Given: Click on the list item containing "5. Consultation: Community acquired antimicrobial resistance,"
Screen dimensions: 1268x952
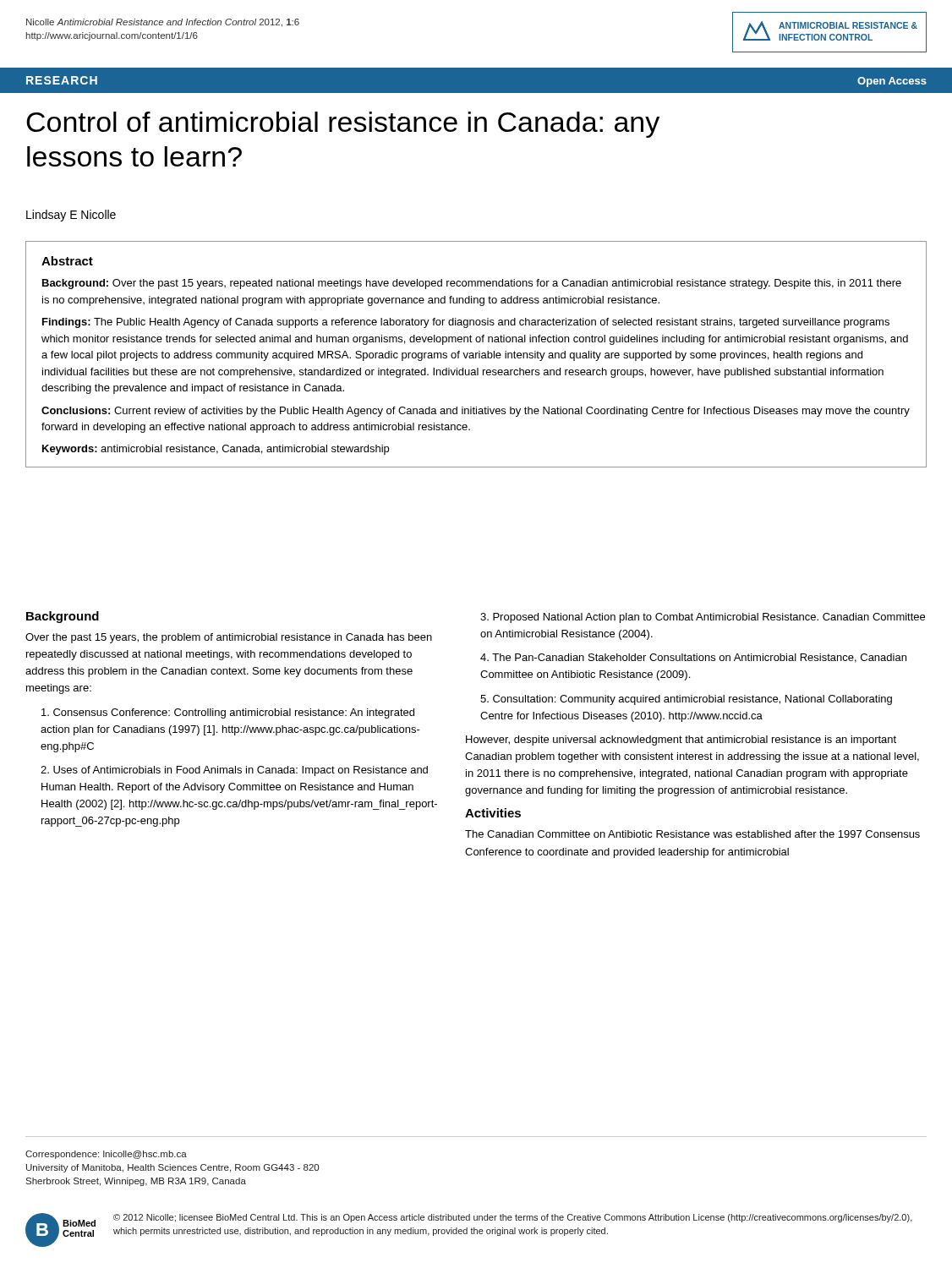Looking at the screenshot, I should (x=686, y=707).
